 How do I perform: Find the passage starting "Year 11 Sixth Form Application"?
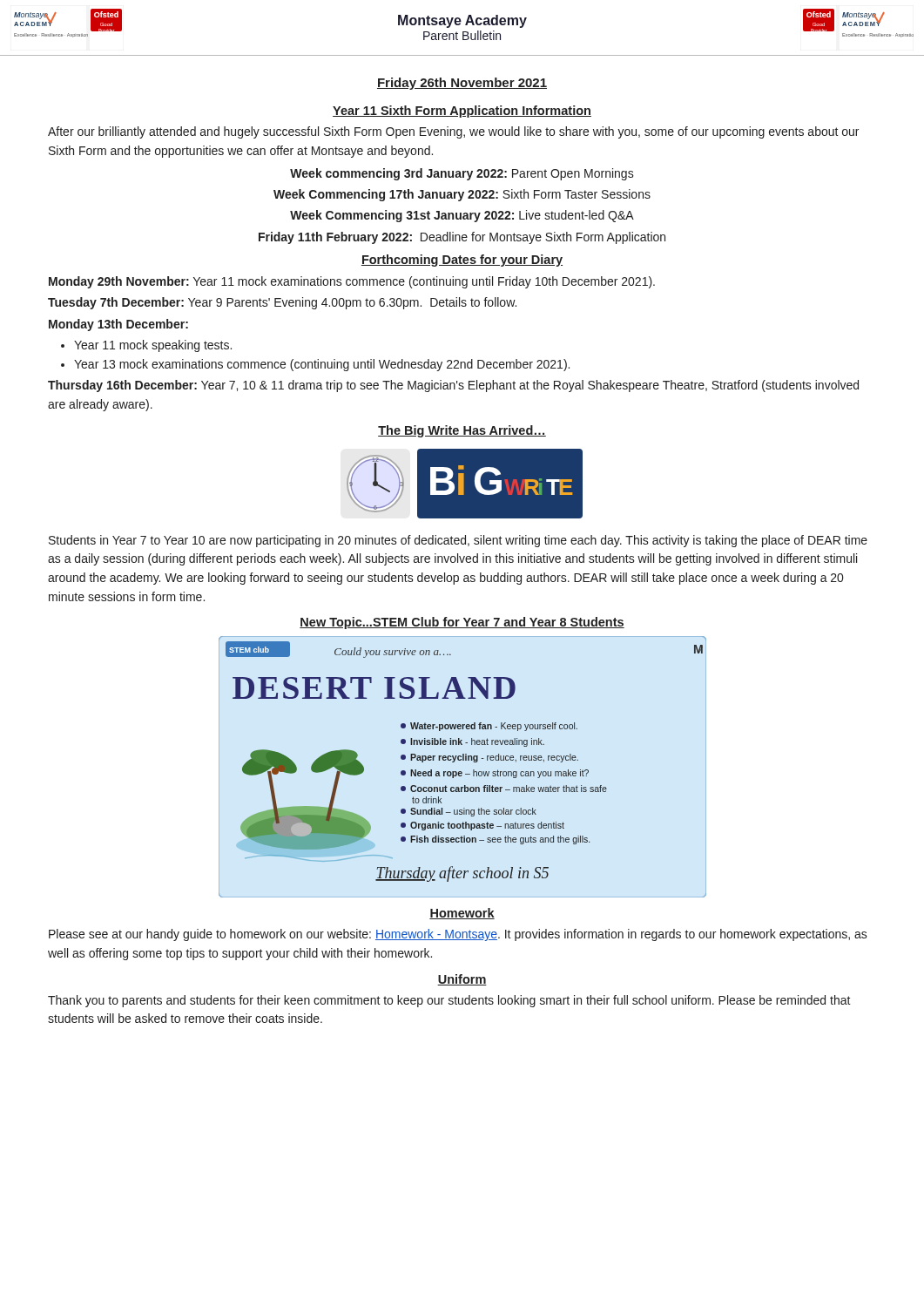pyautogui.click(x=462, y=111)
